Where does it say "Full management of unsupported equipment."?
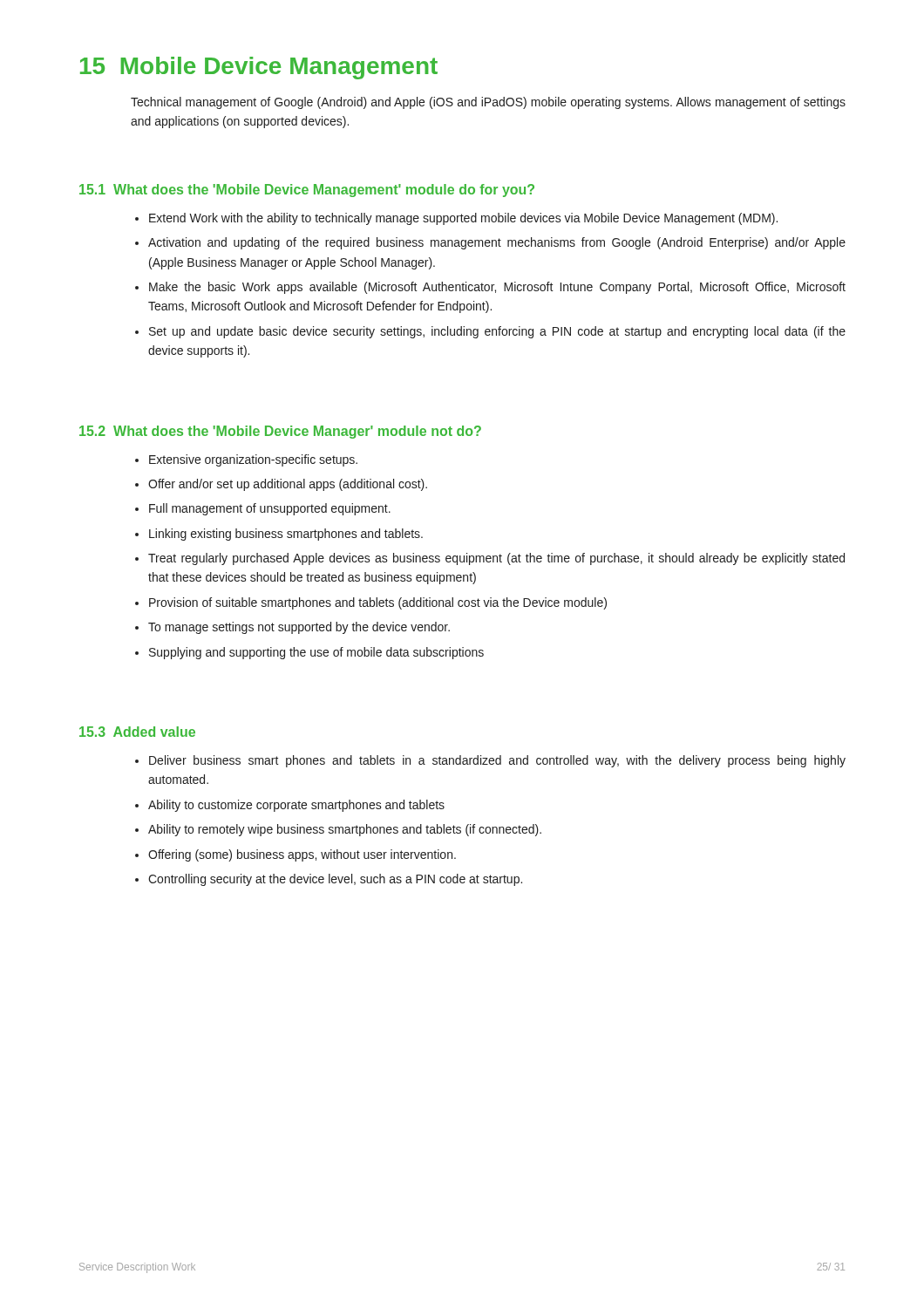Viewport: 924px width, 1308px height. click(x=270, y=509)
